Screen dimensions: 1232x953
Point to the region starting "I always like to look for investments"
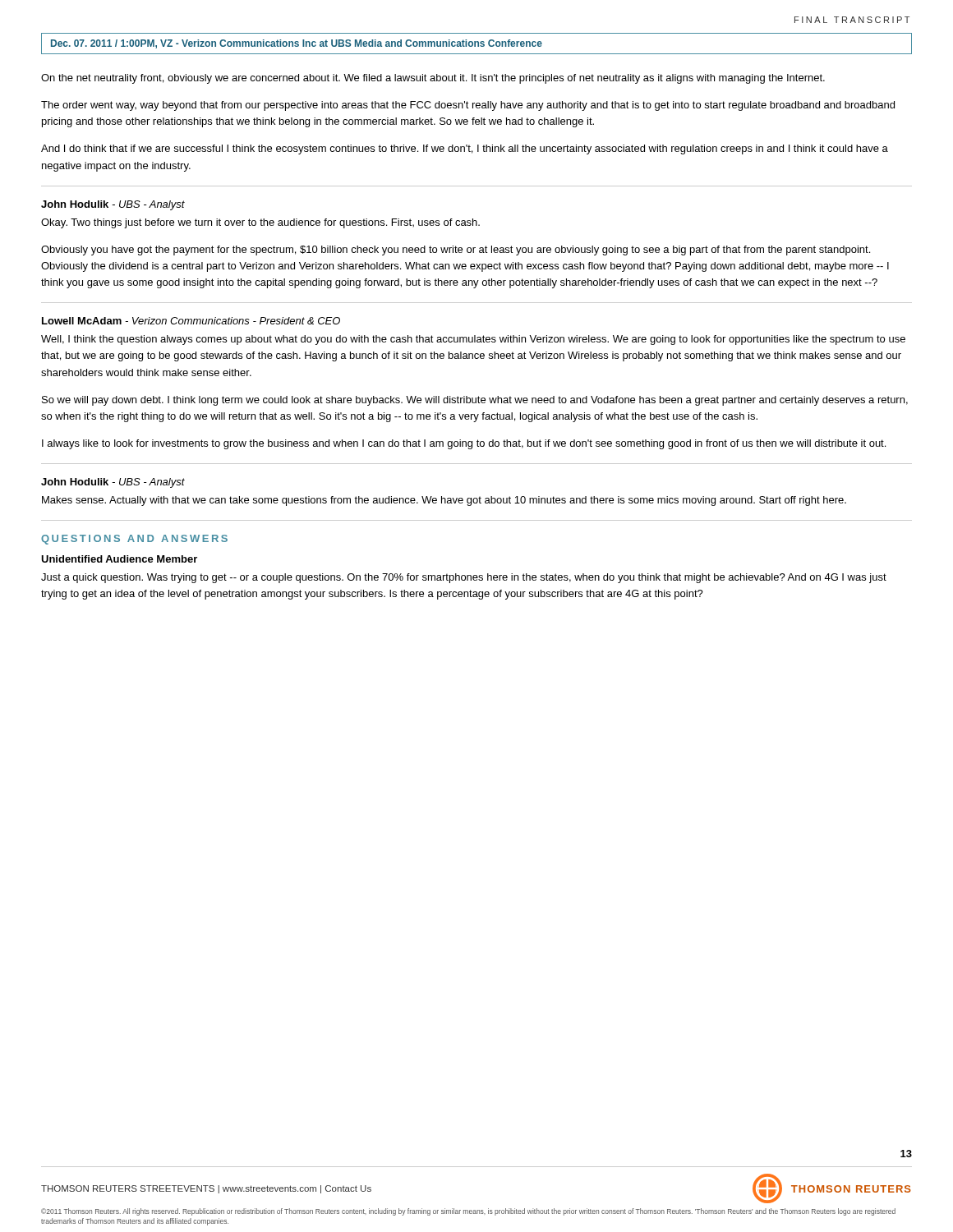coord(464,443)
